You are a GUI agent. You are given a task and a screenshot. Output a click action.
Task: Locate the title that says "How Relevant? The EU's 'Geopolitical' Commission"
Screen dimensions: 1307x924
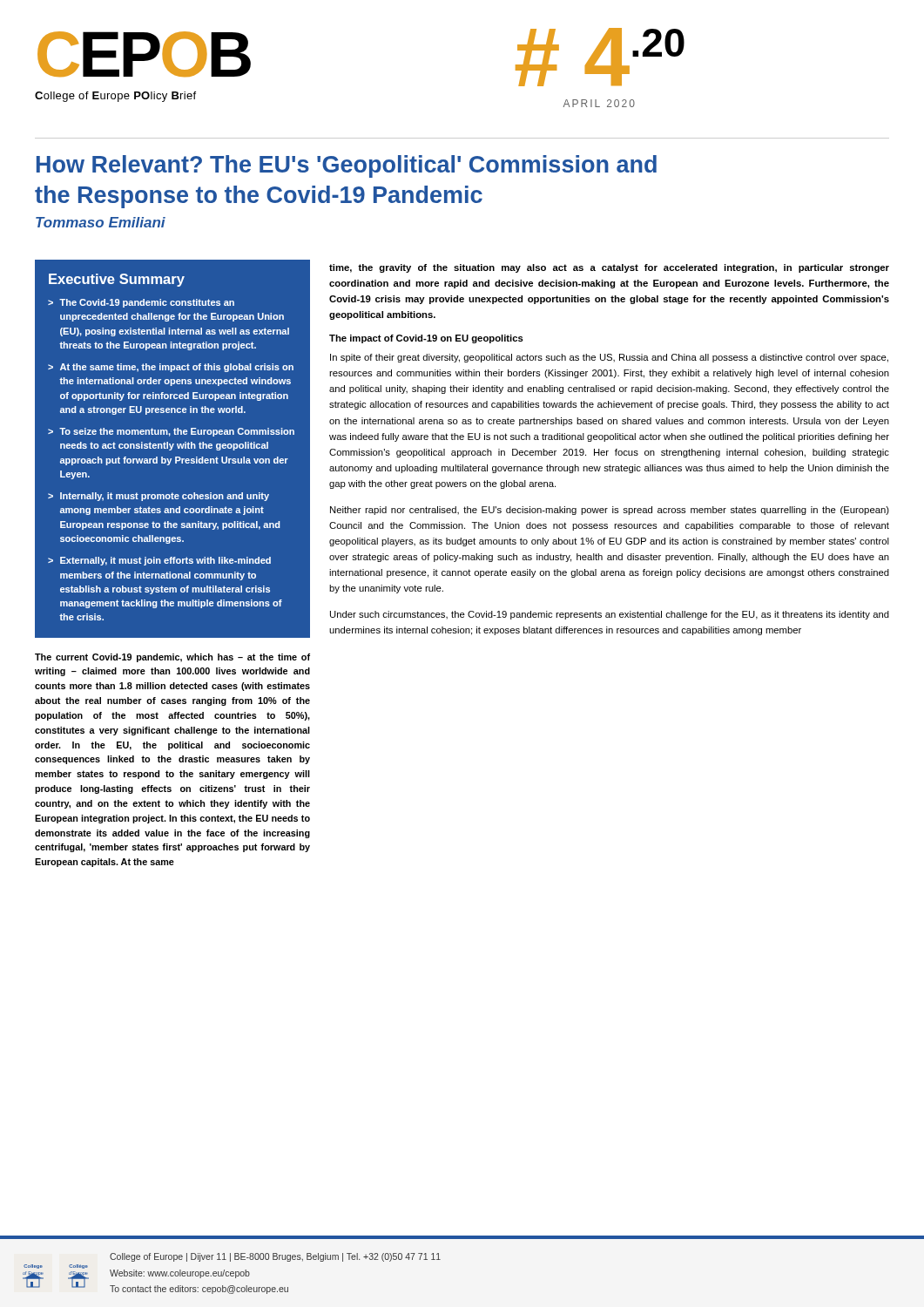462,191
